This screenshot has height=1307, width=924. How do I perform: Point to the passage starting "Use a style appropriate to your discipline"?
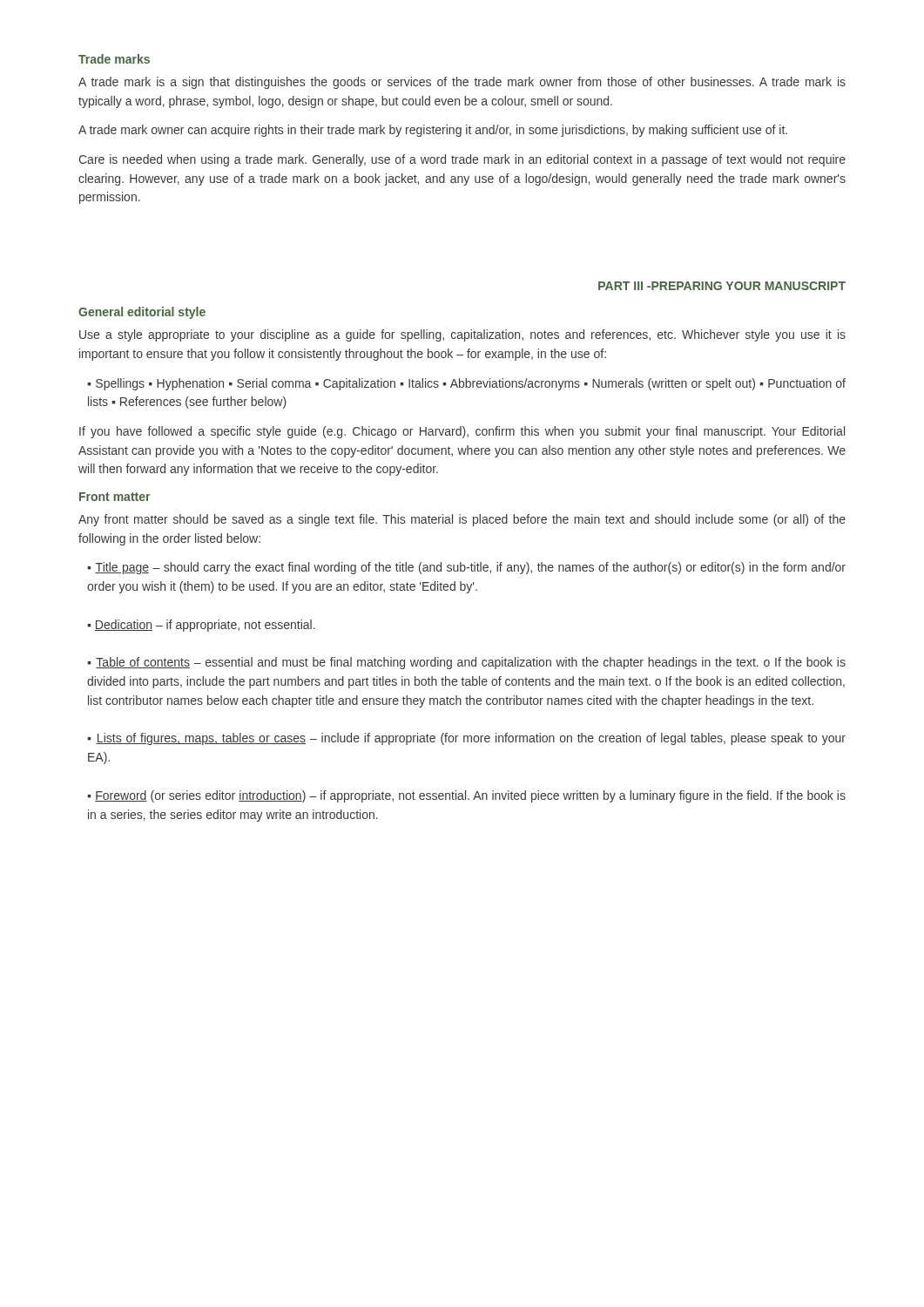tap(462, 344)
